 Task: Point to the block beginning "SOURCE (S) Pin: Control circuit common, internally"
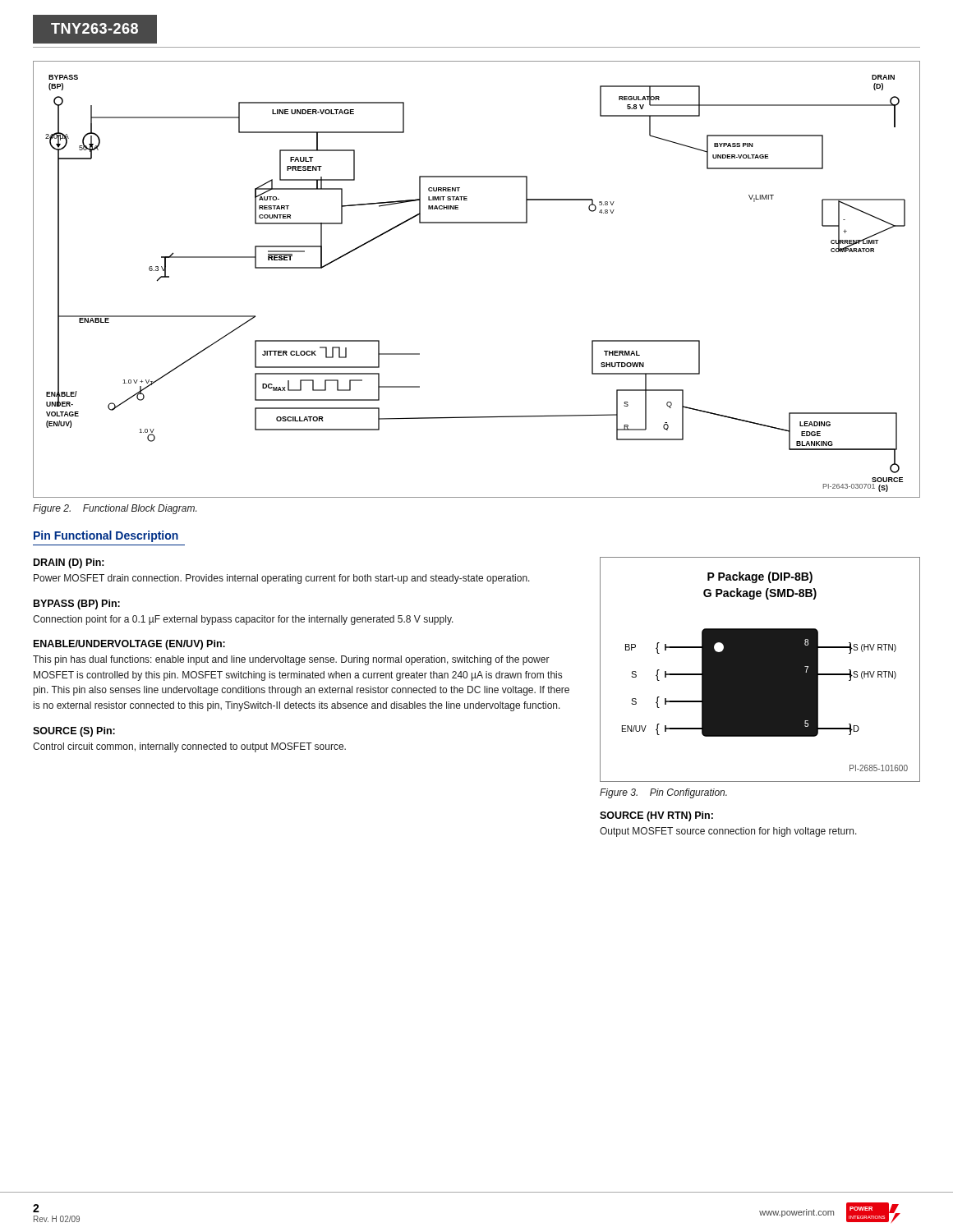(x=302, y=740)
